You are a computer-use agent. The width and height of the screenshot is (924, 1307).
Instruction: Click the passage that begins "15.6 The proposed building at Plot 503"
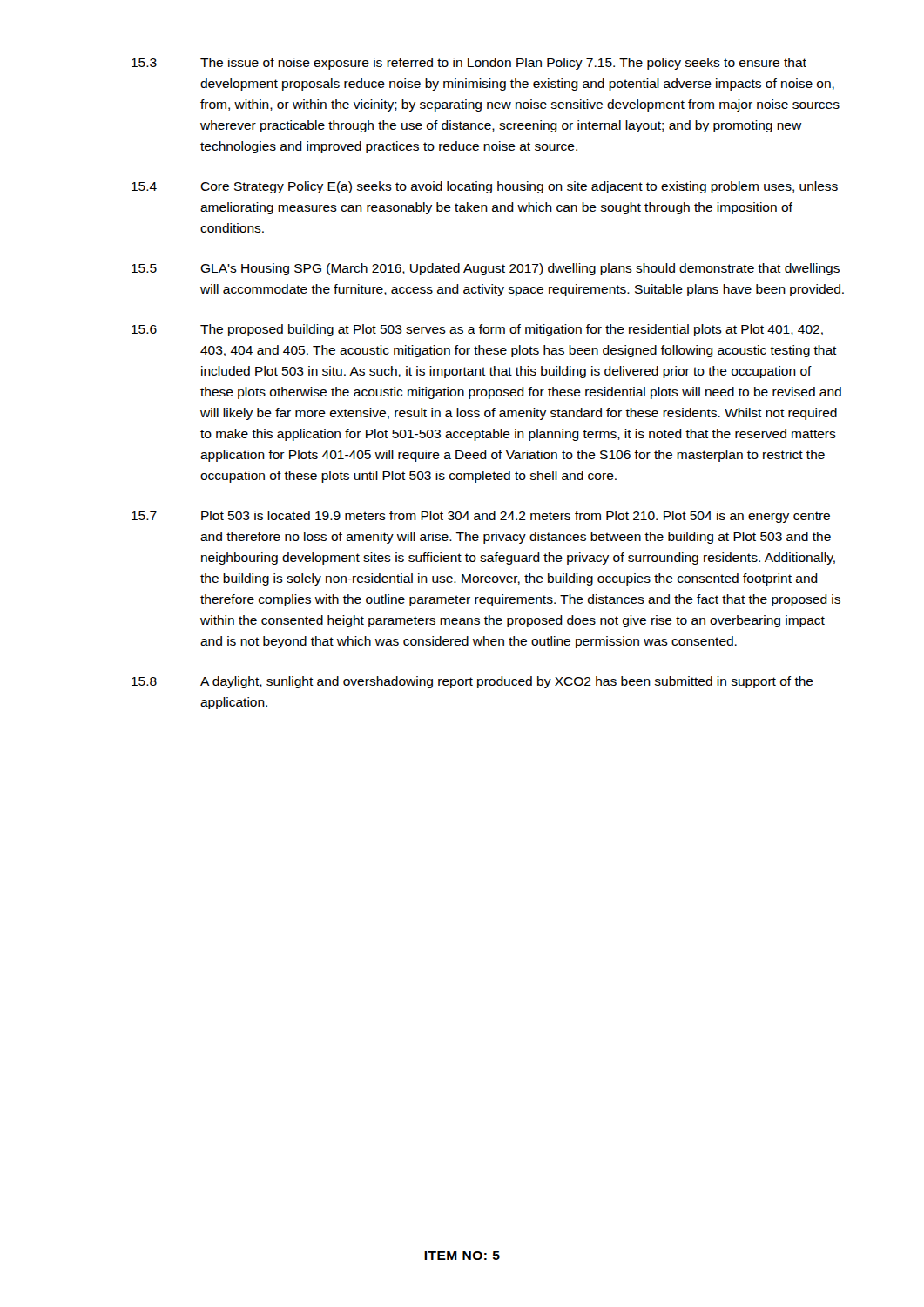(x=488, y=403)
